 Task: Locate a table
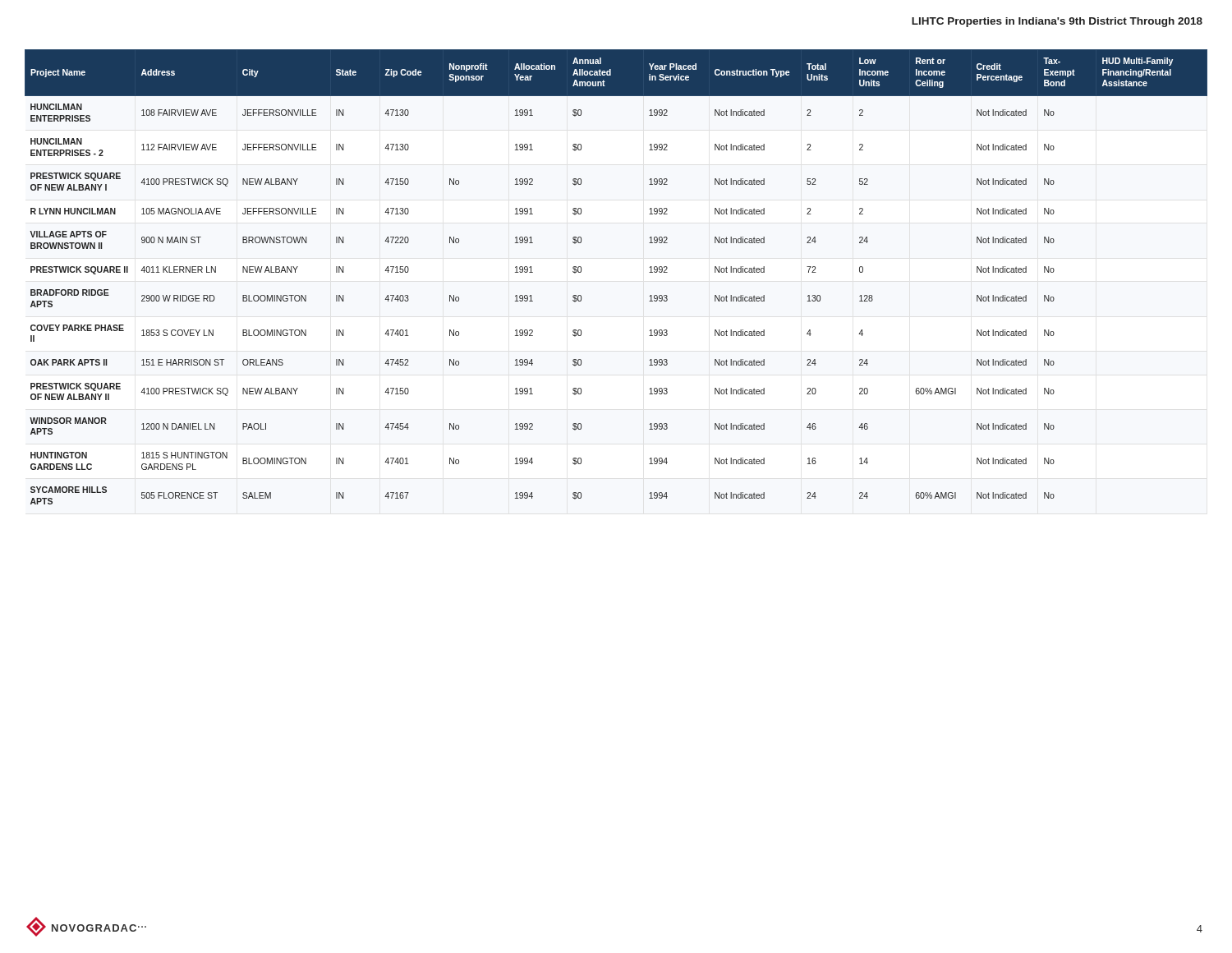616,282
